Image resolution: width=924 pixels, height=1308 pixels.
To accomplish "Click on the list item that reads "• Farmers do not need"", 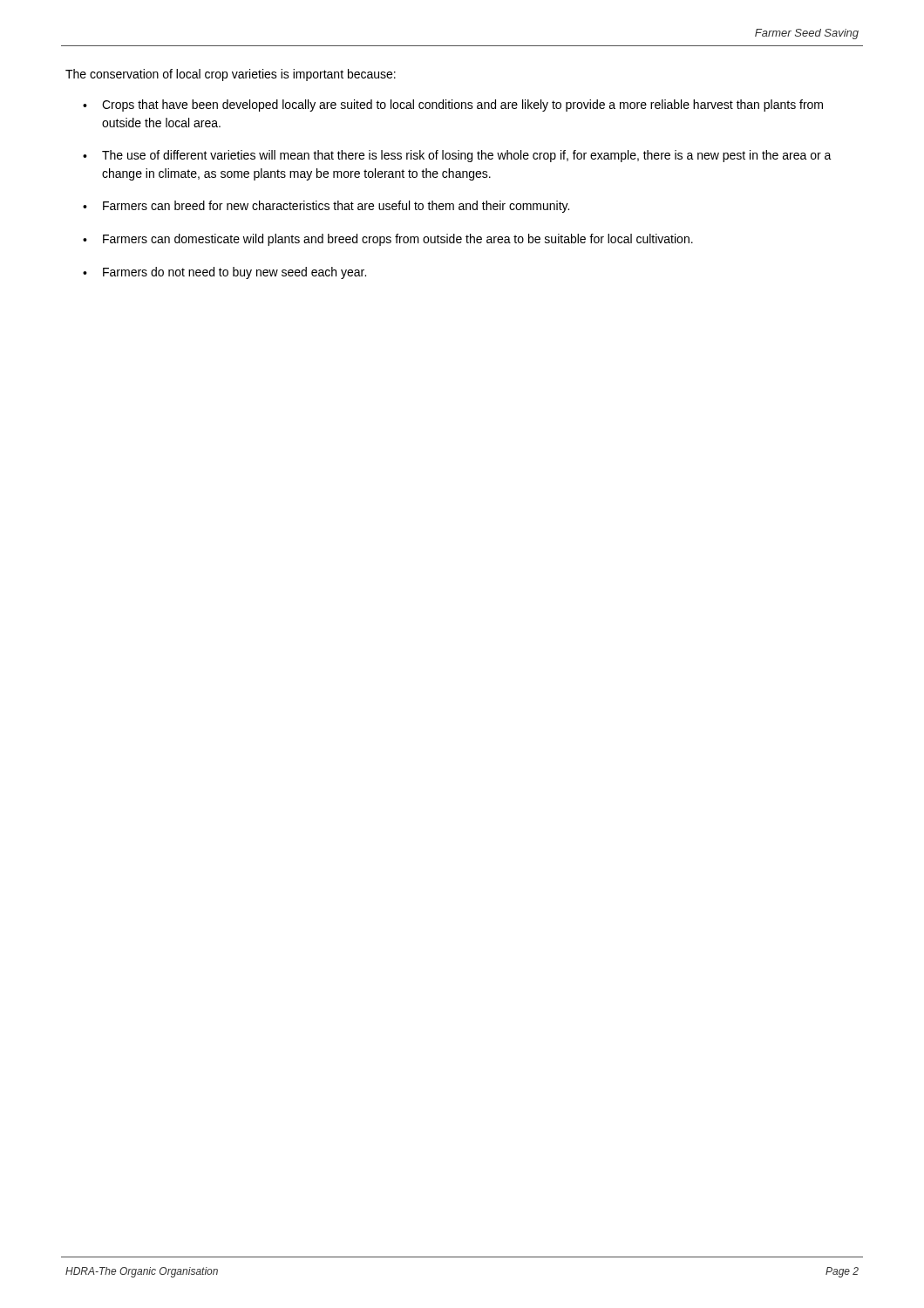I will pyautogui.click(x=224, y=273).
